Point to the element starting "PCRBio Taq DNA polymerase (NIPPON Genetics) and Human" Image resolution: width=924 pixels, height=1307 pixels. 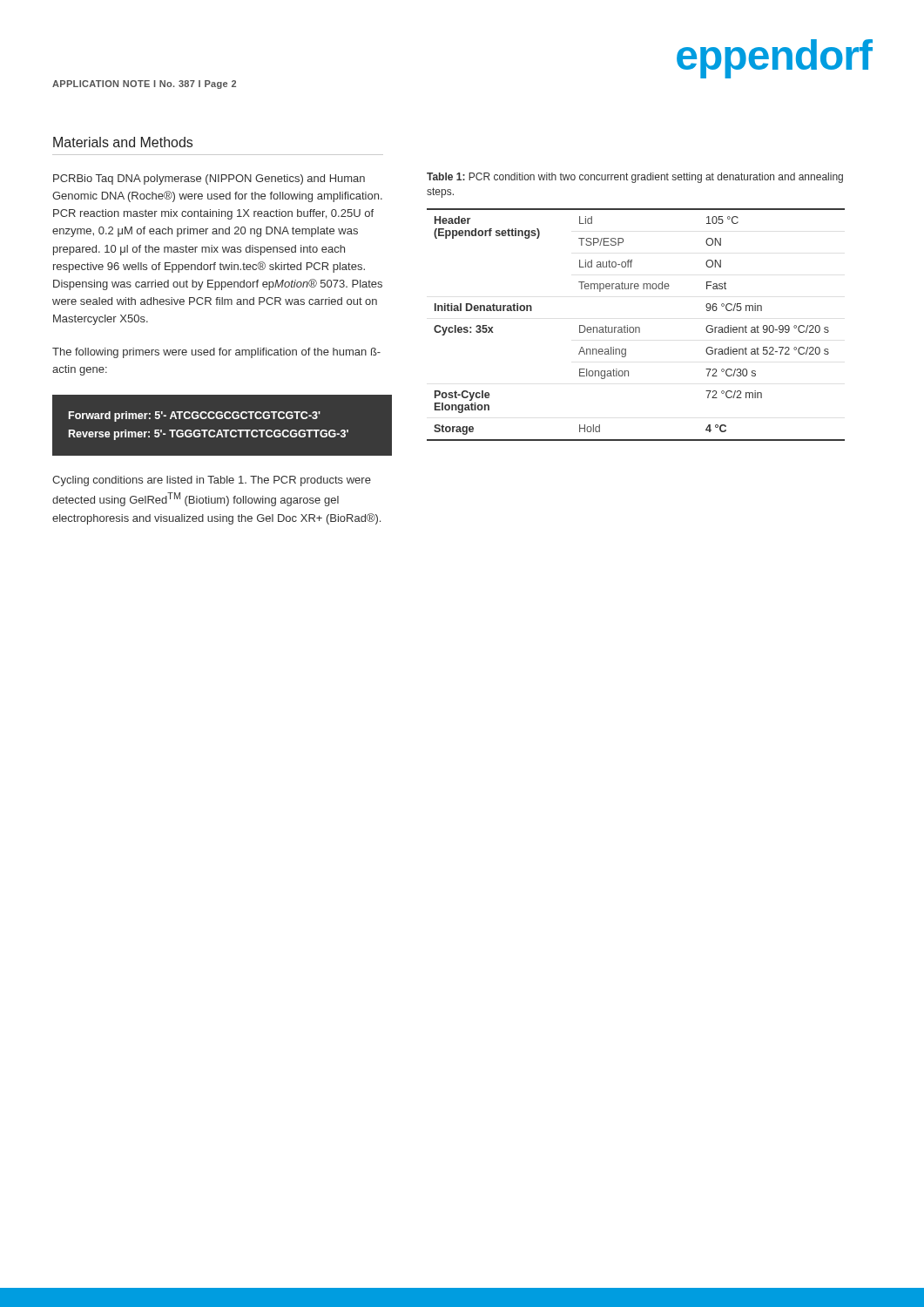[x=218, y=248]
